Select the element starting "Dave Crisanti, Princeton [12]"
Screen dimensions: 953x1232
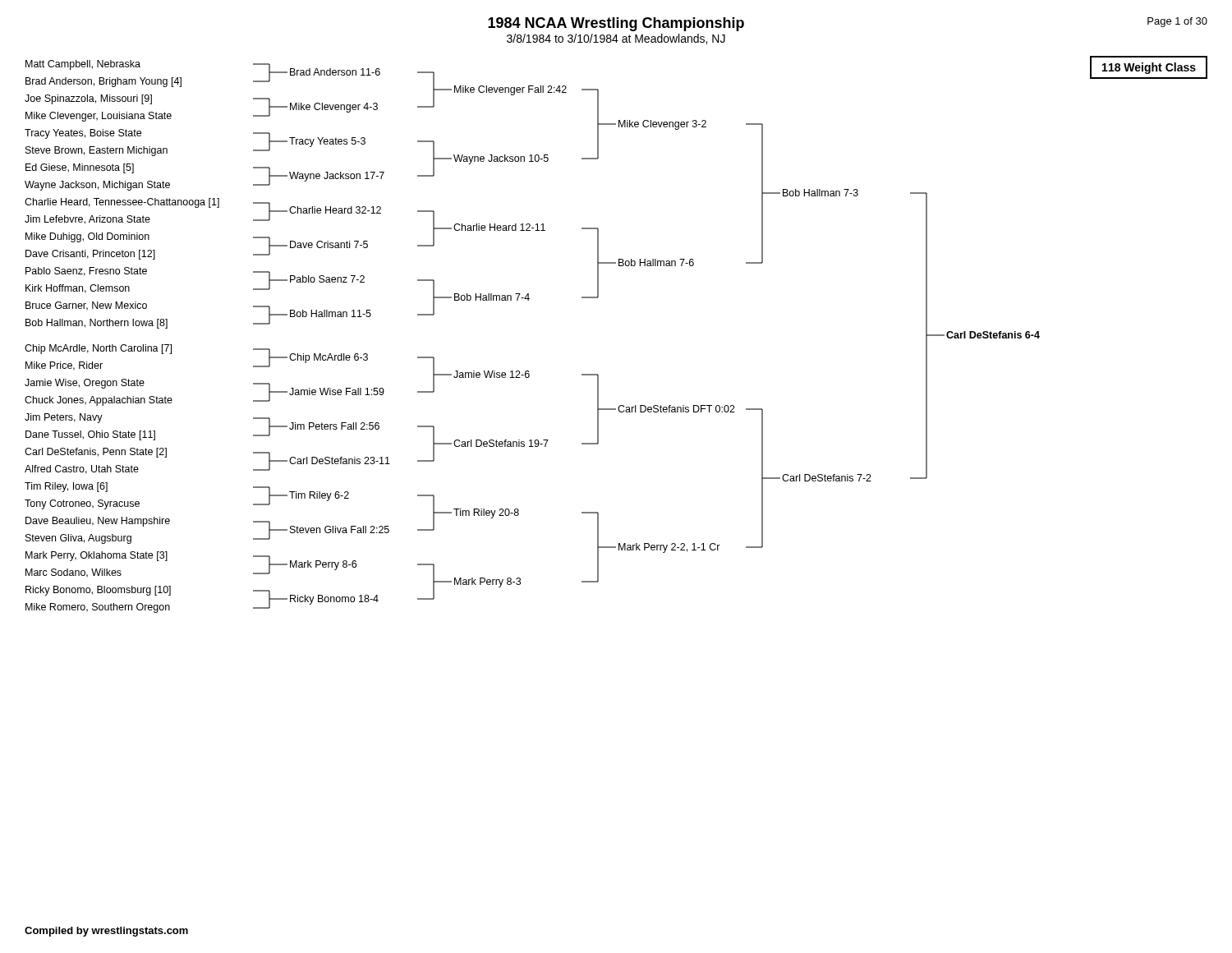pyautogui.click(x=90, y=254)
